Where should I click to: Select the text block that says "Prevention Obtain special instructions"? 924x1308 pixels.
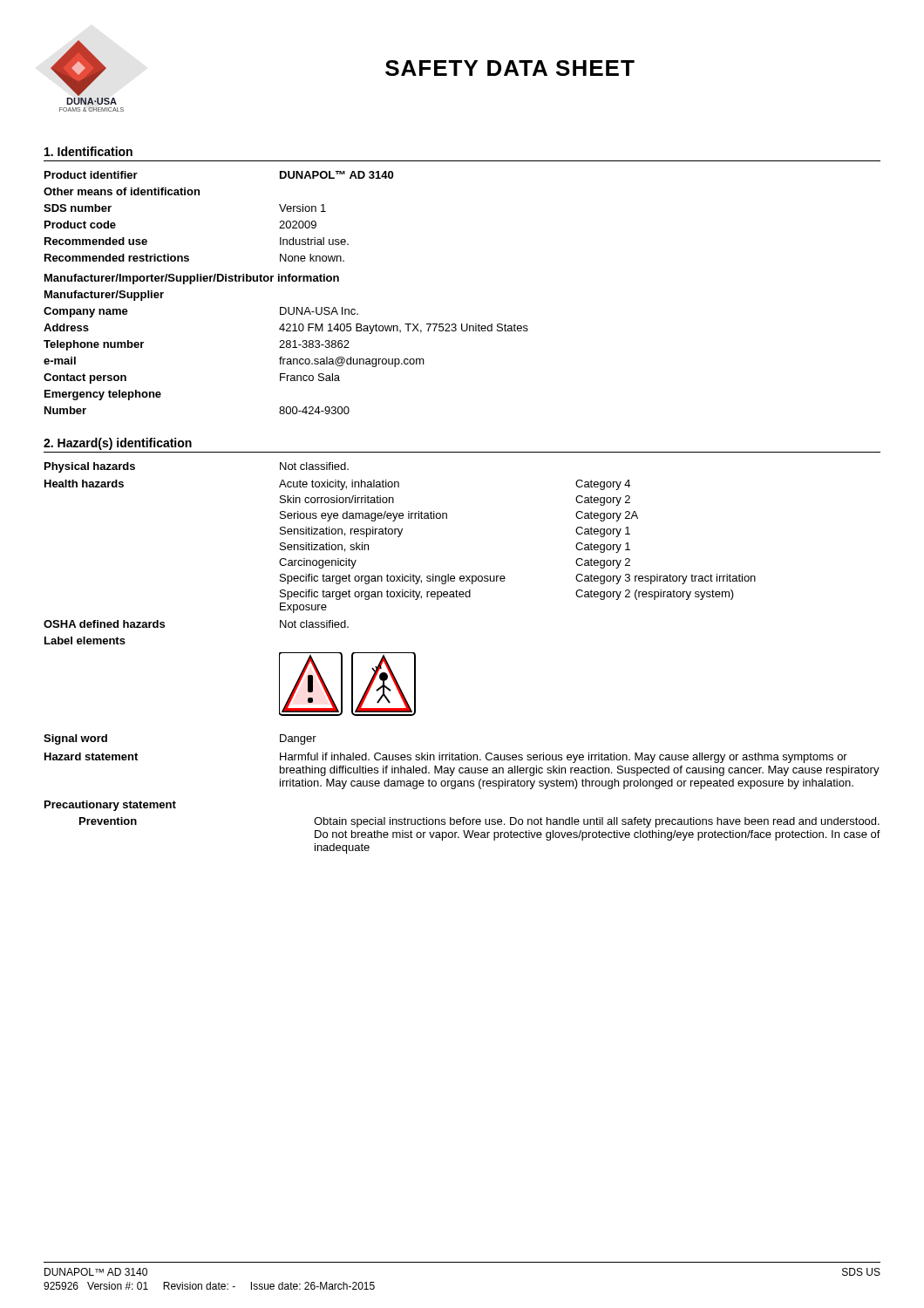pos(462,834)
